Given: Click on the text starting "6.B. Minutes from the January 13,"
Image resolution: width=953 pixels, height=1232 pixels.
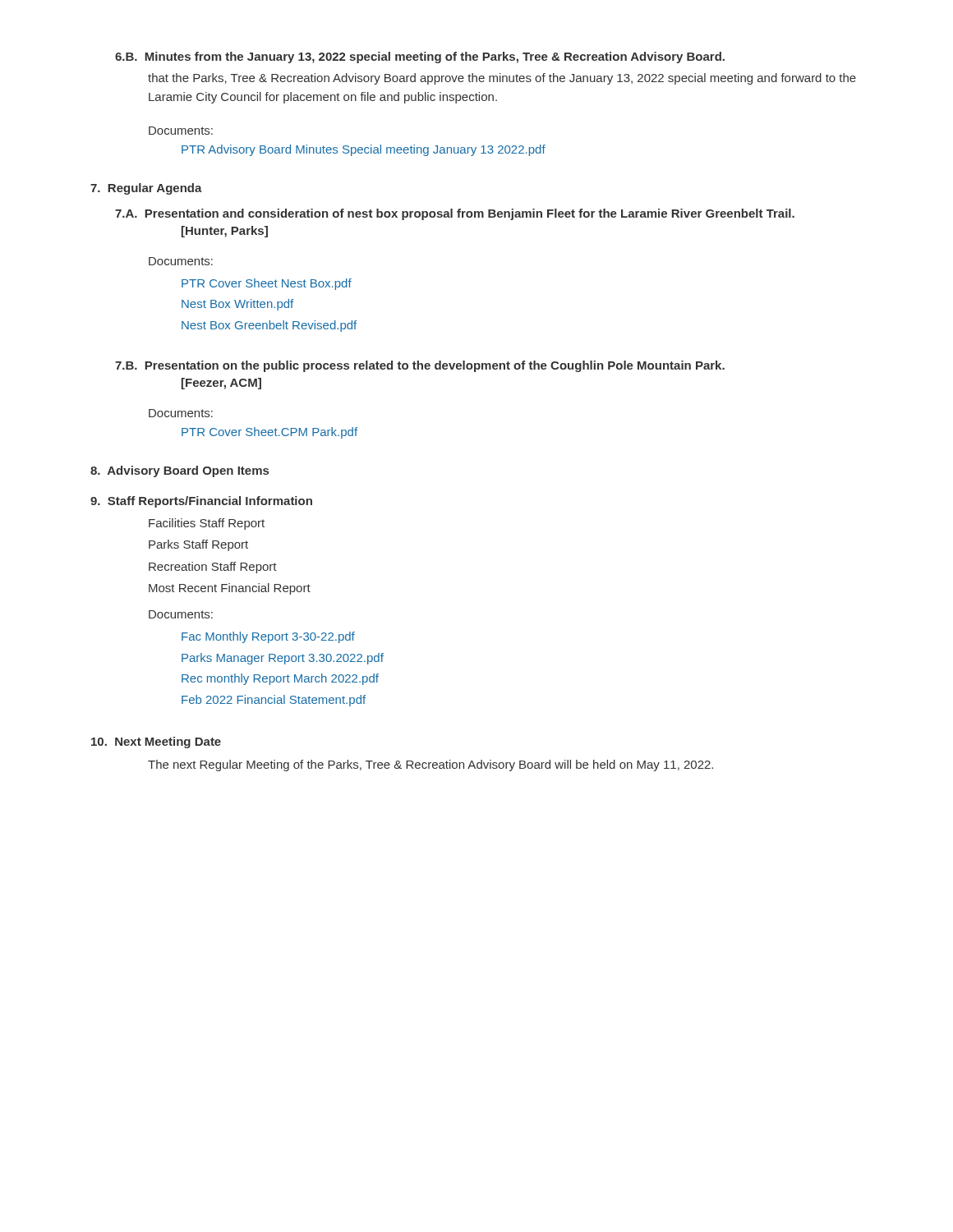Looking at the screenshot, I should (x=420, y=56).
